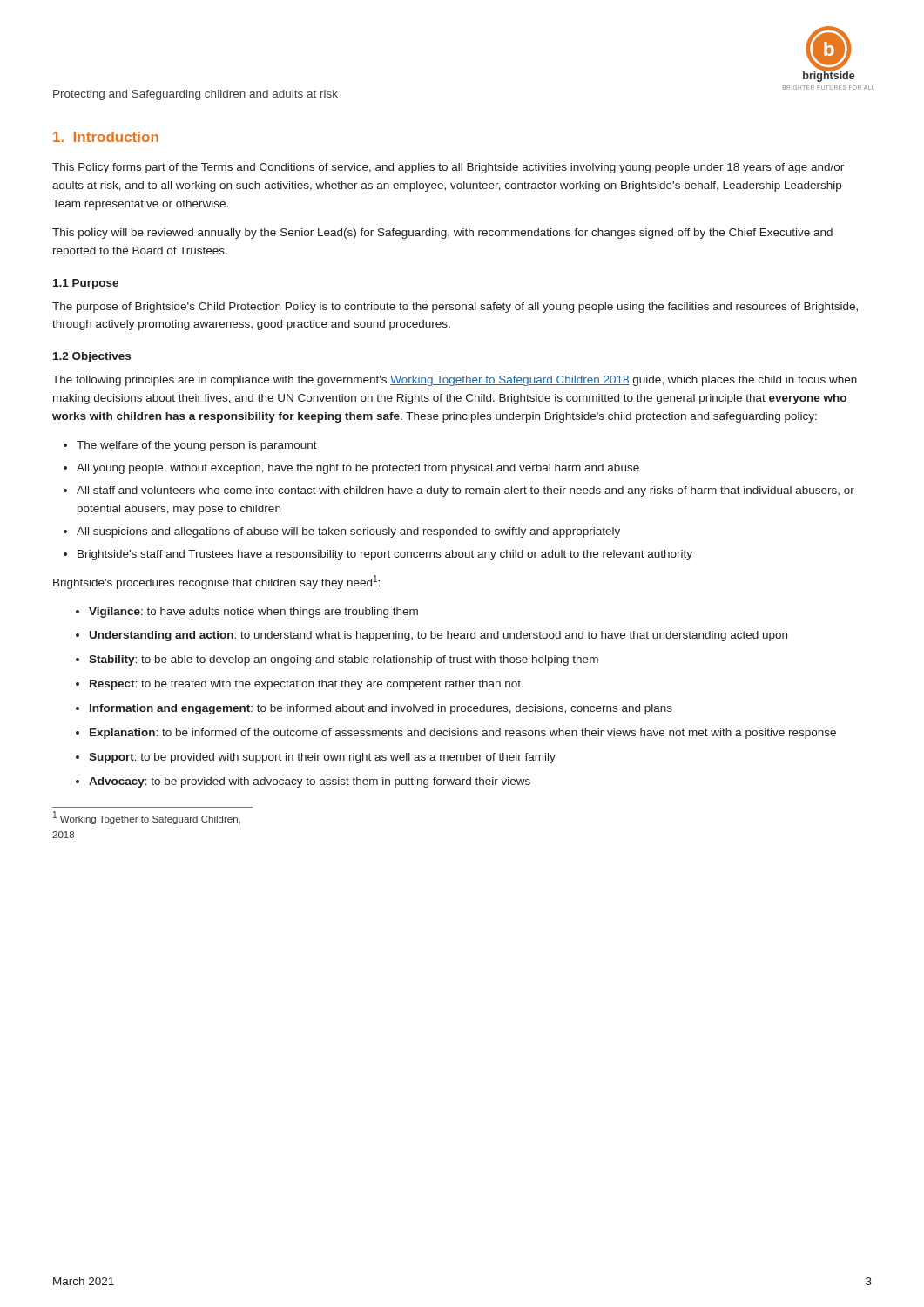Locate the section header containing "1. Introduction"
Image resolution: width=924 pixels, height=1307 pixels.
(106, 137)
